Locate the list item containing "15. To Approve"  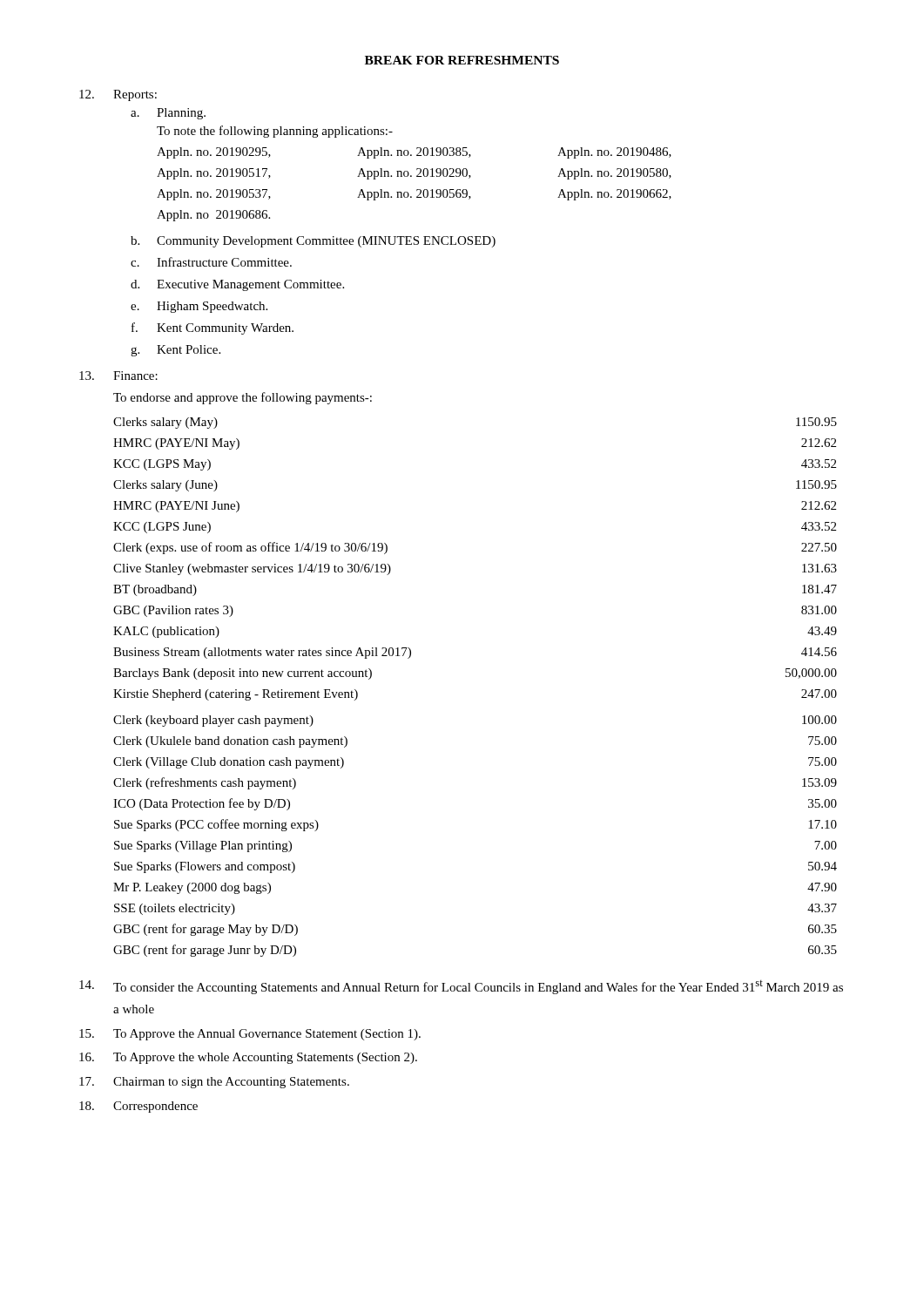[250, 1033]
